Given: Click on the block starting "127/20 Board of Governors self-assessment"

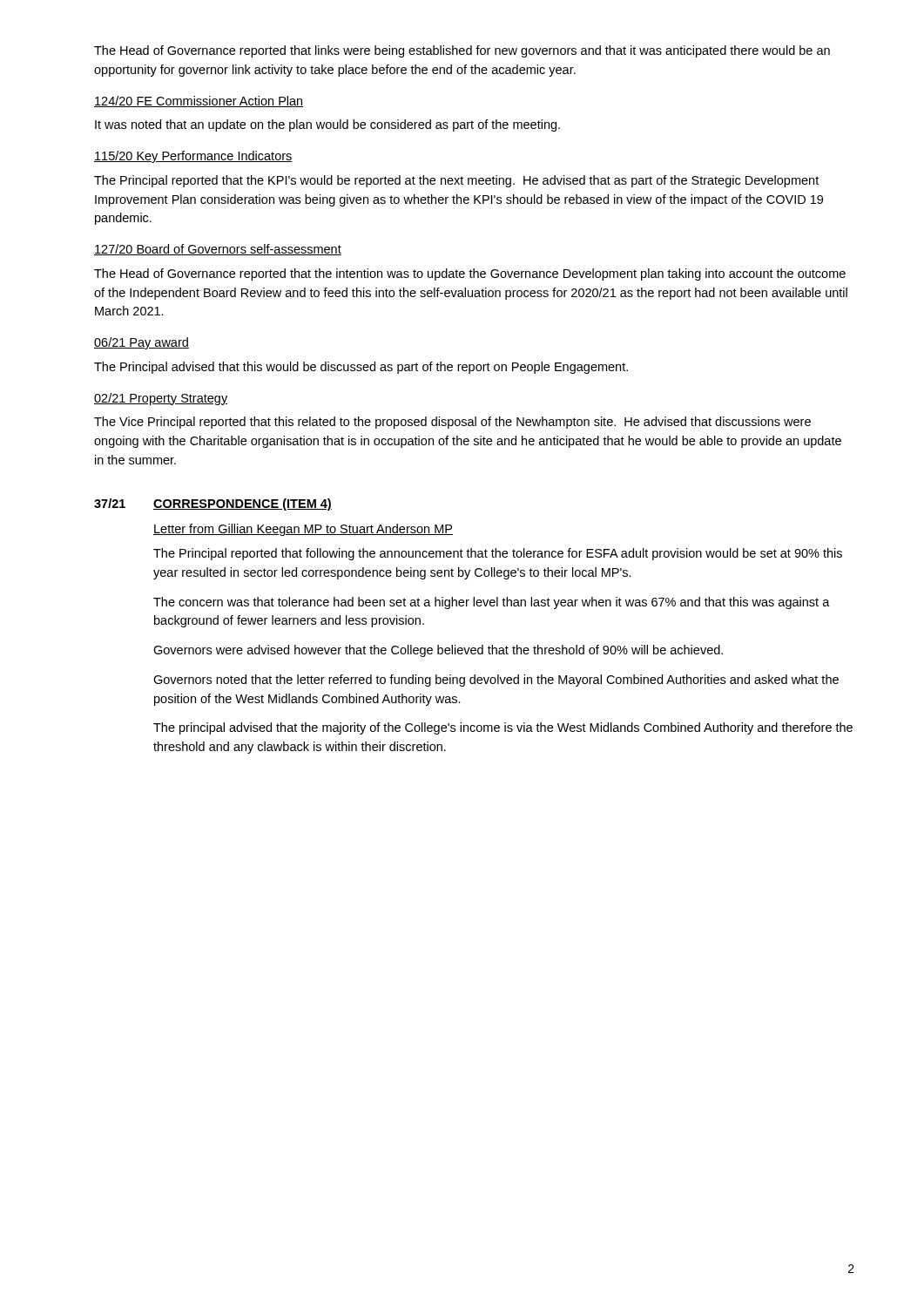Looking at the screenshot, I should 218,249.
